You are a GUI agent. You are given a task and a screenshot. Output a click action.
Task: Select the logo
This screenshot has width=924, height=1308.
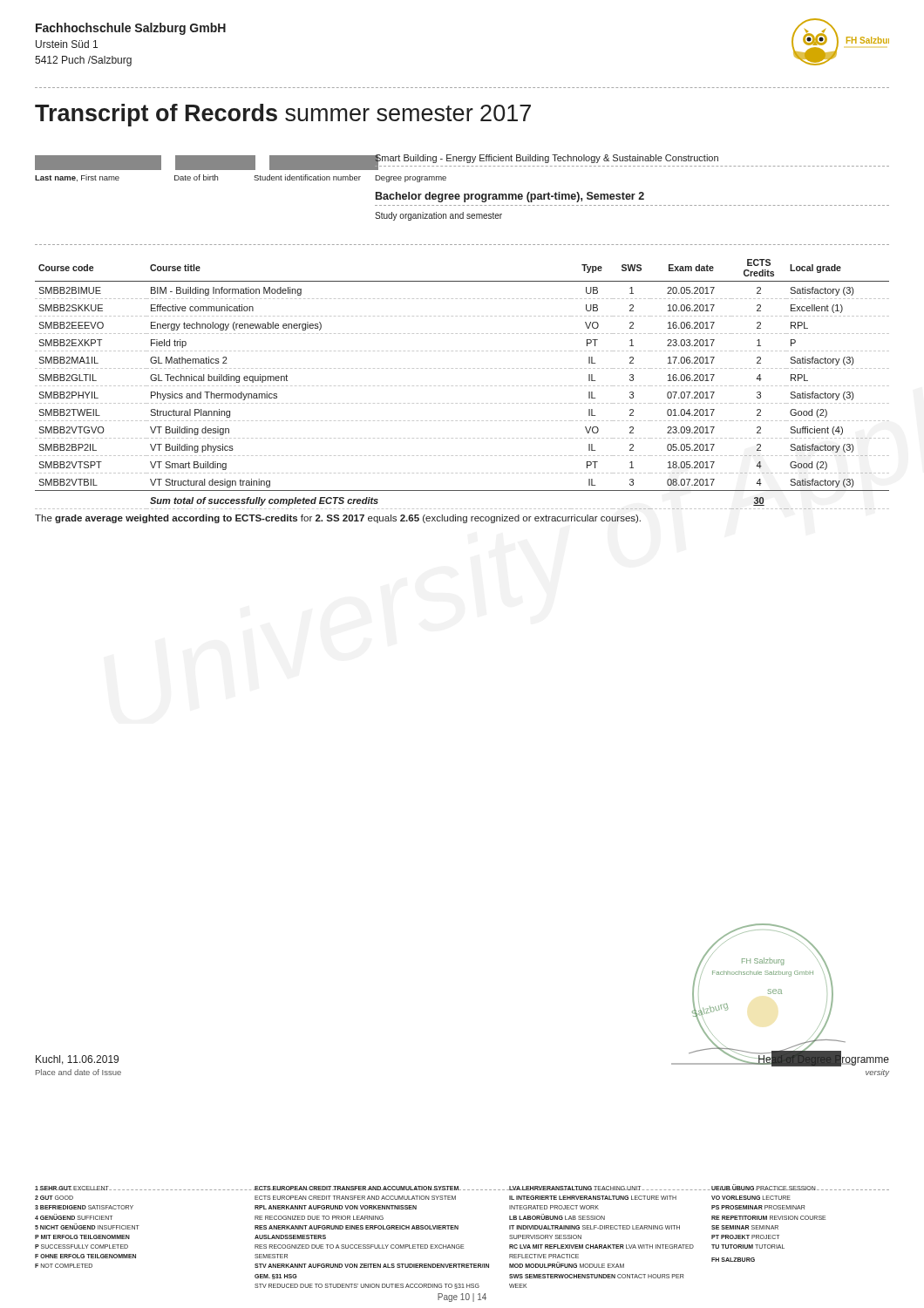coord(832,46)
